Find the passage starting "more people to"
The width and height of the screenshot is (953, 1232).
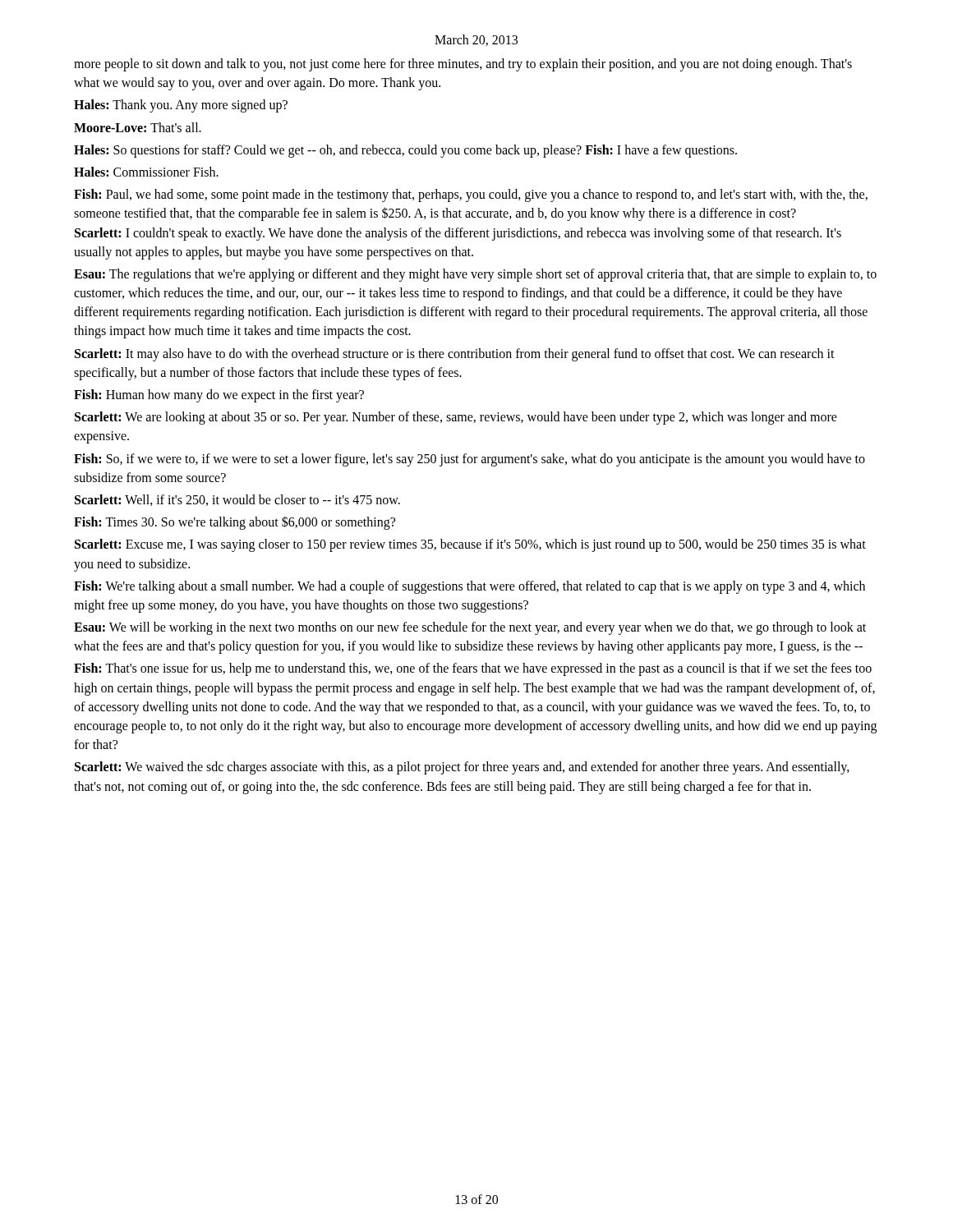(476, 73)
